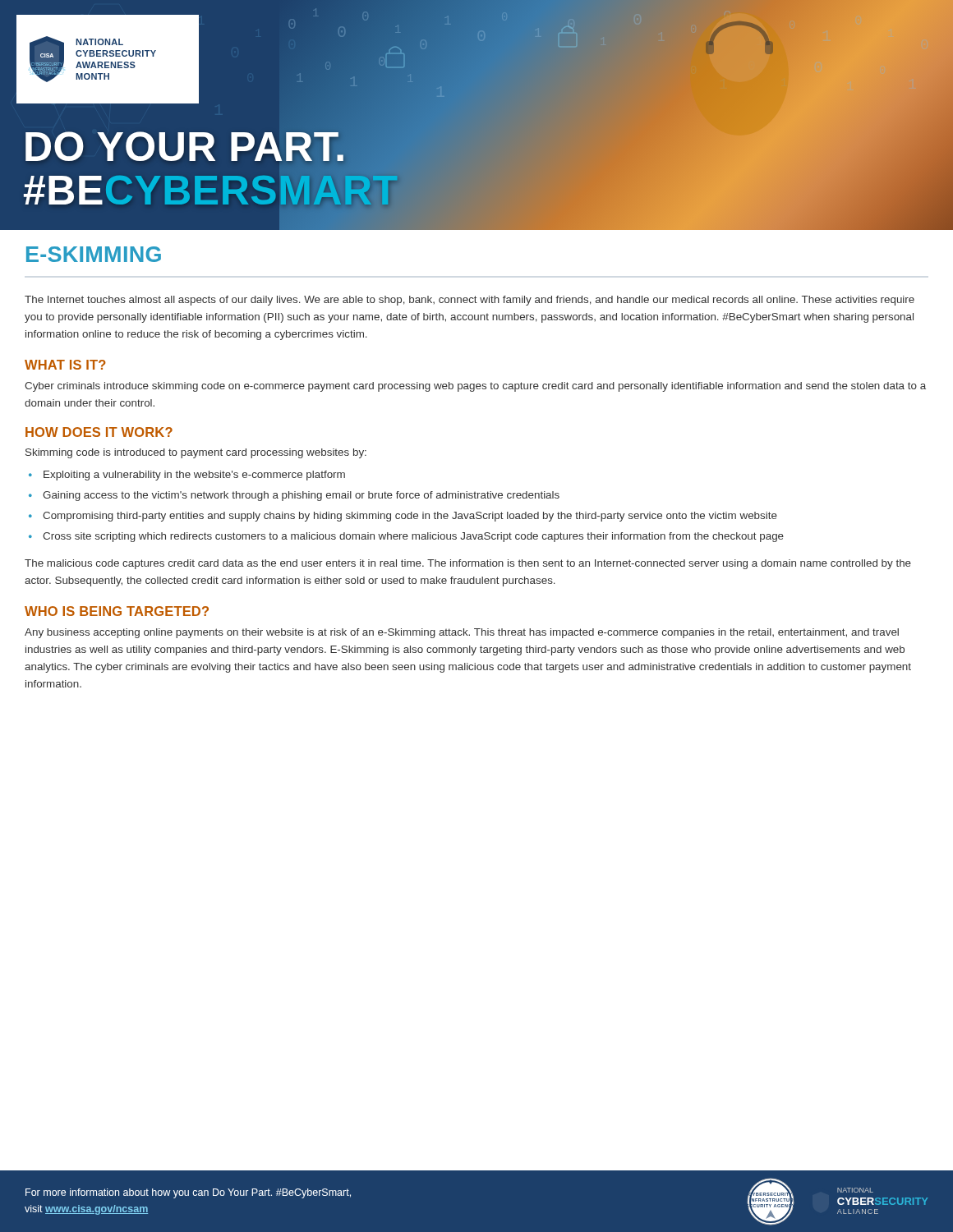953x1232 pixels.
Task: Select the section header that reads "WHAT IS IT?"
Action: coord(66,364)
